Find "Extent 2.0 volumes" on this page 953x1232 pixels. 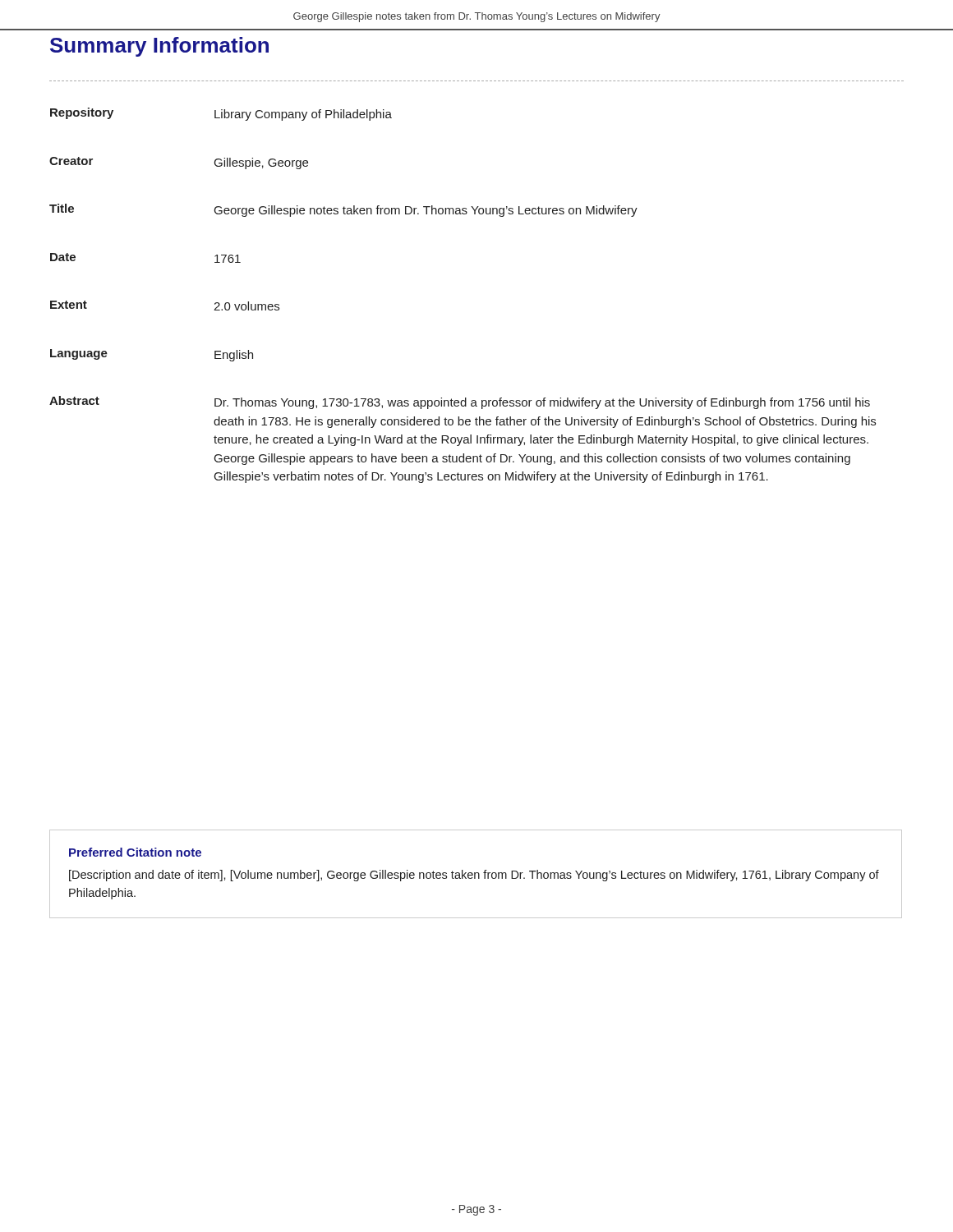click(72, 305)
